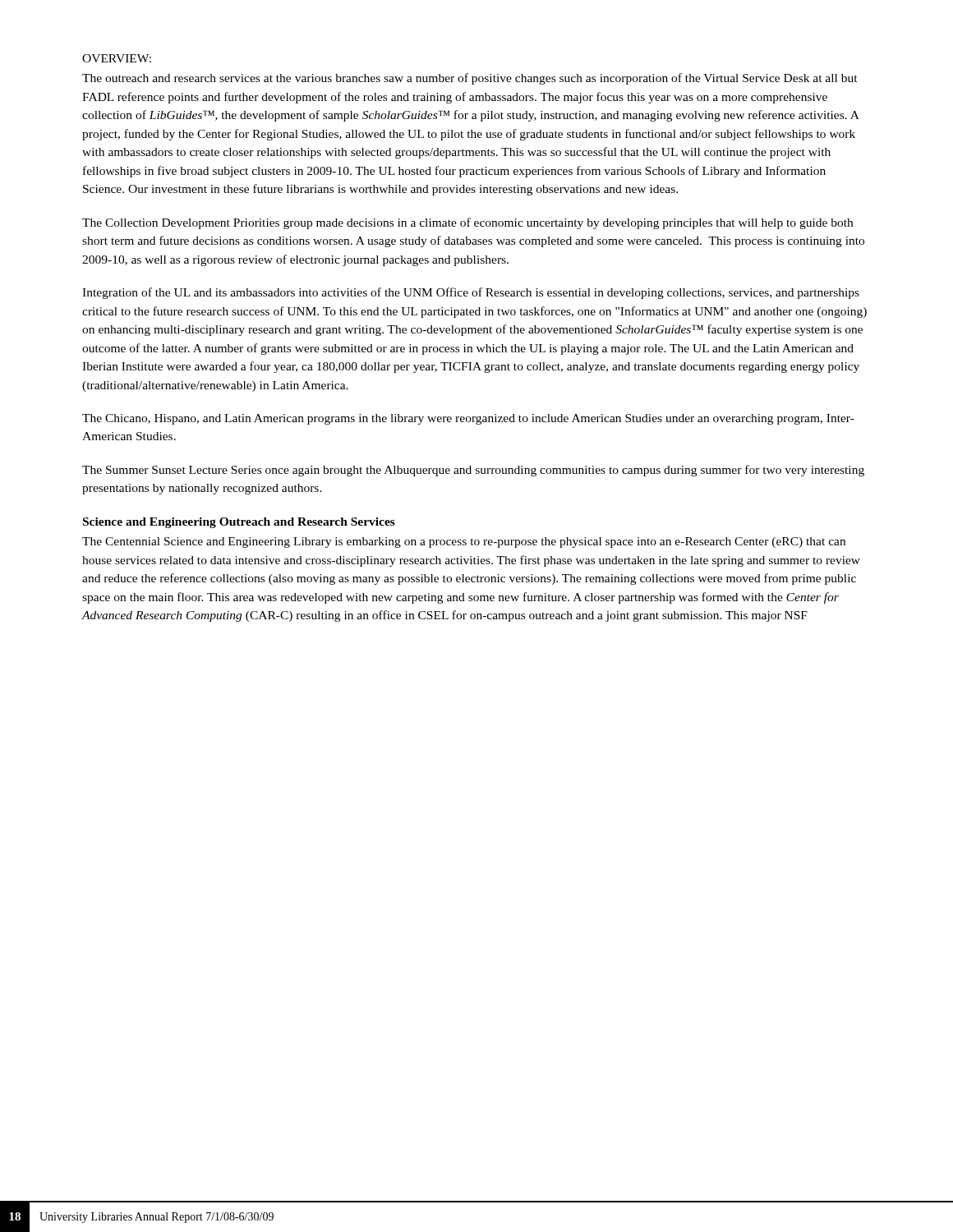
Task: Click the passage that begins "Integration of the UL"
Action: [x=475, y=338]
